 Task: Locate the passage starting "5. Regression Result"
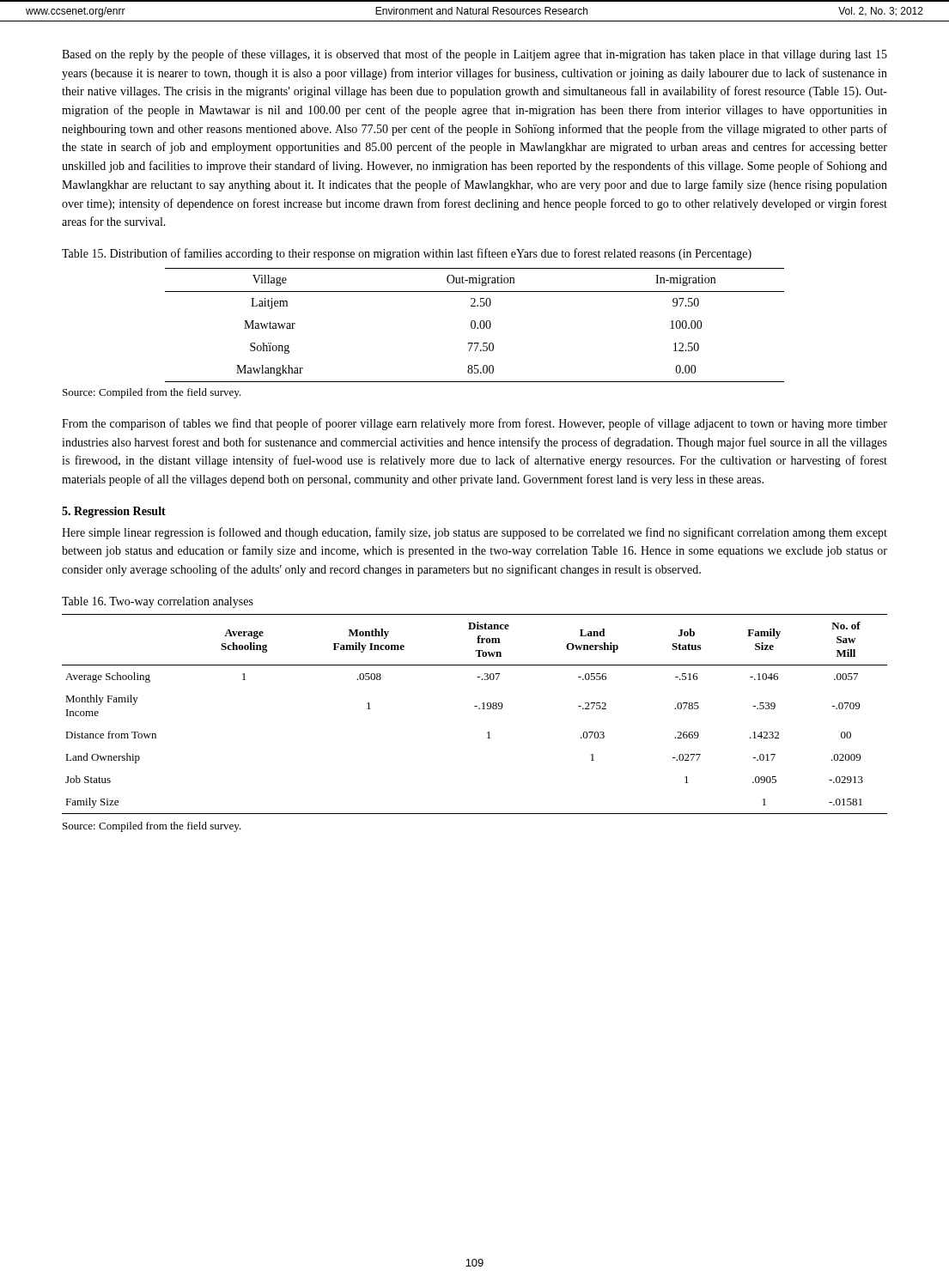(x=114, y=511)
